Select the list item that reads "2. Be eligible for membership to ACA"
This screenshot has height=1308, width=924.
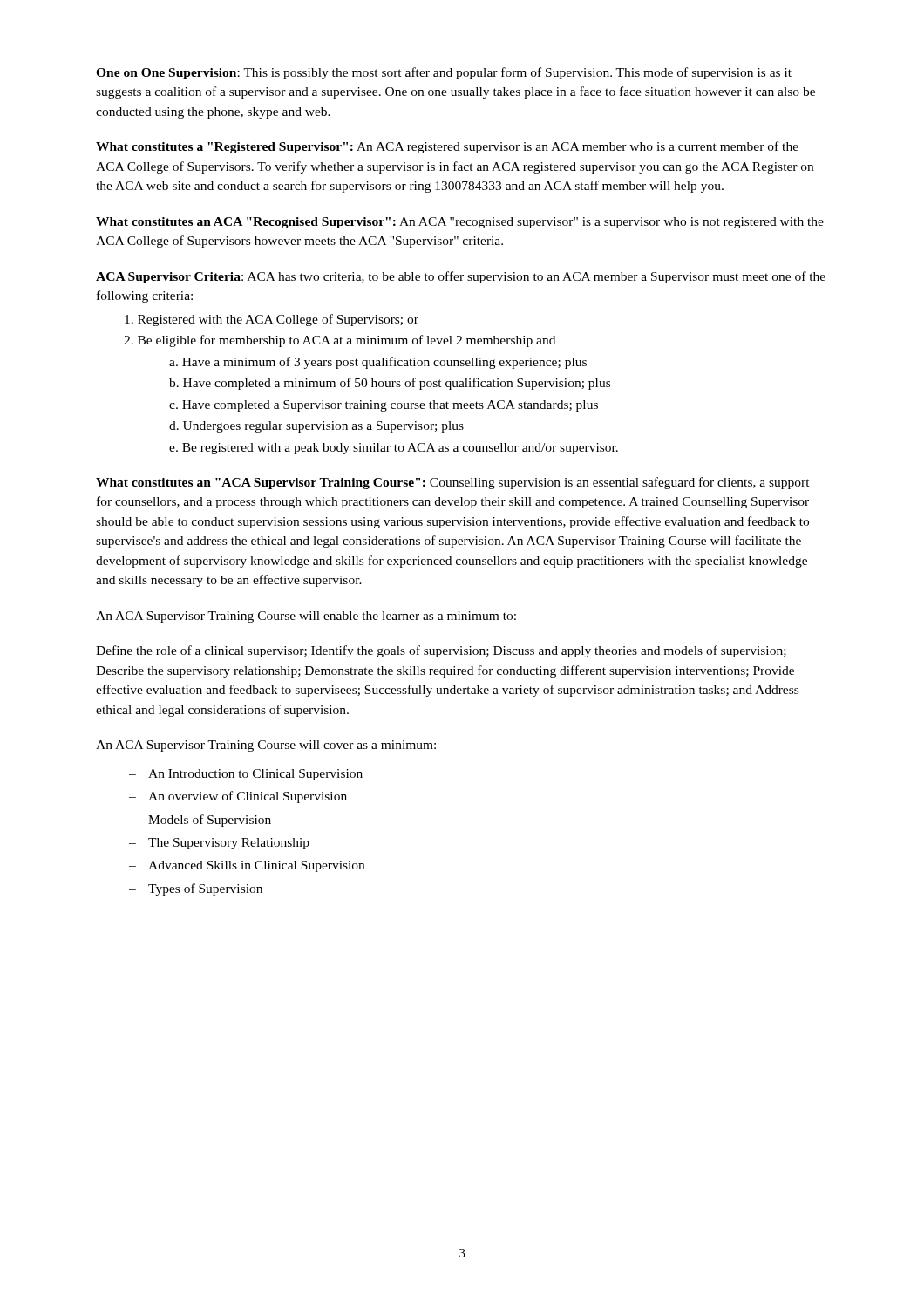(340, 340)
